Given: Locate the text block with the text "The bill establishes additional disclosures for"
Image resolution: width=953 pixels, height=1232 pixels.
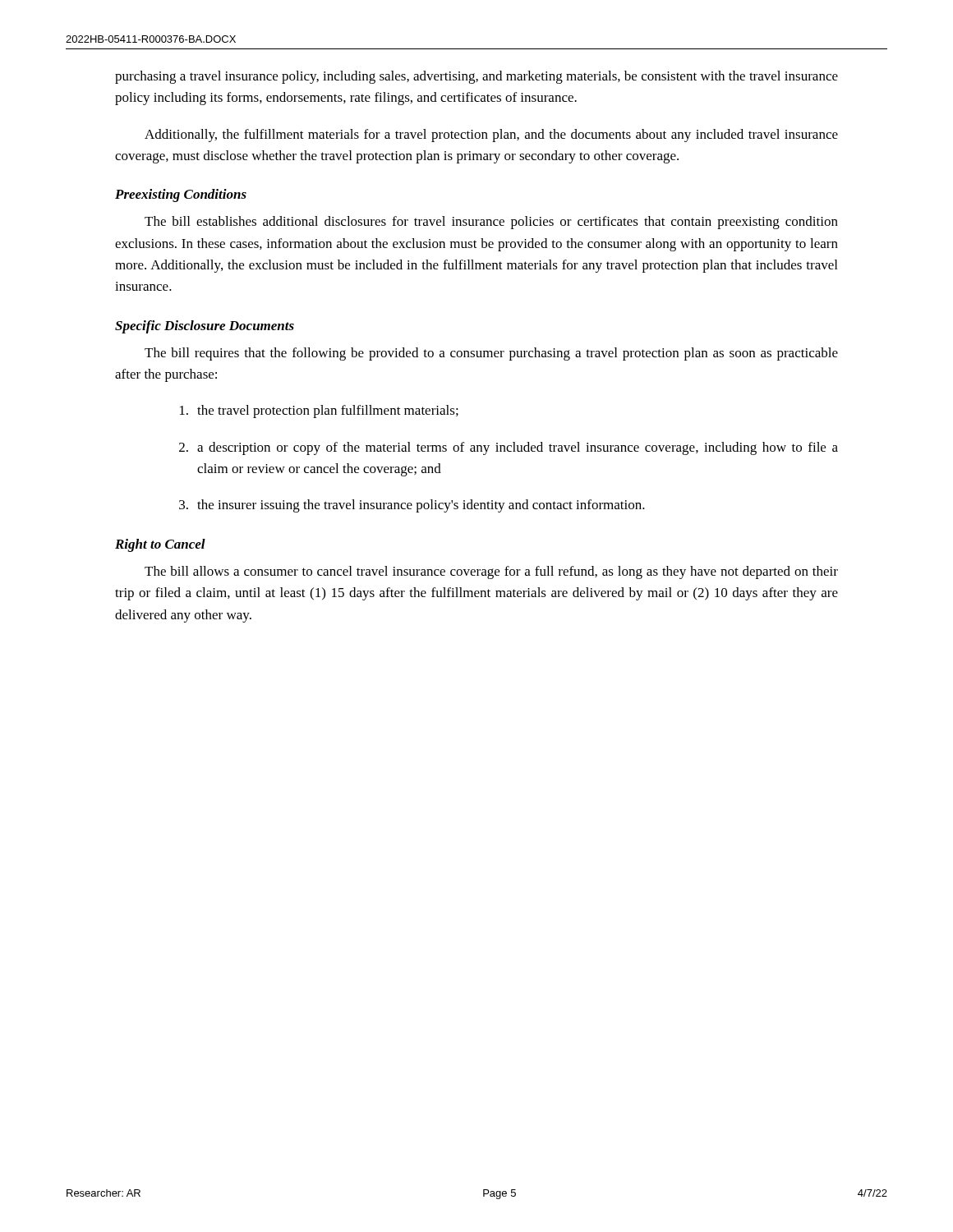Looking at the screenshot, I should 476,254.
